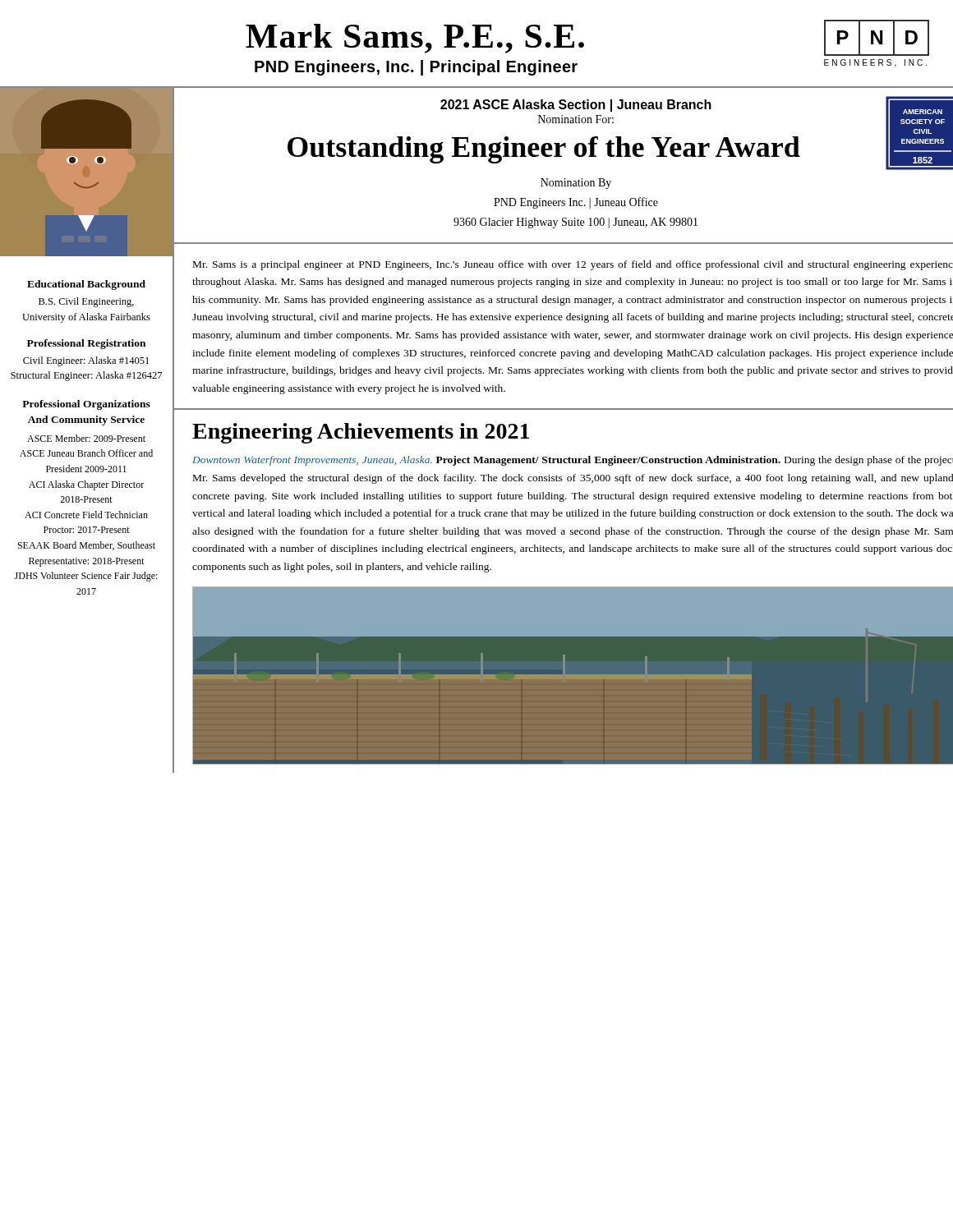Image resolution: width=953 pixels, height=1232 pixels.
Task: Select the text block that reads "Downtown Waterfront Improvements, Juneau, Alaska. Project"
Action: coord(573,513)
